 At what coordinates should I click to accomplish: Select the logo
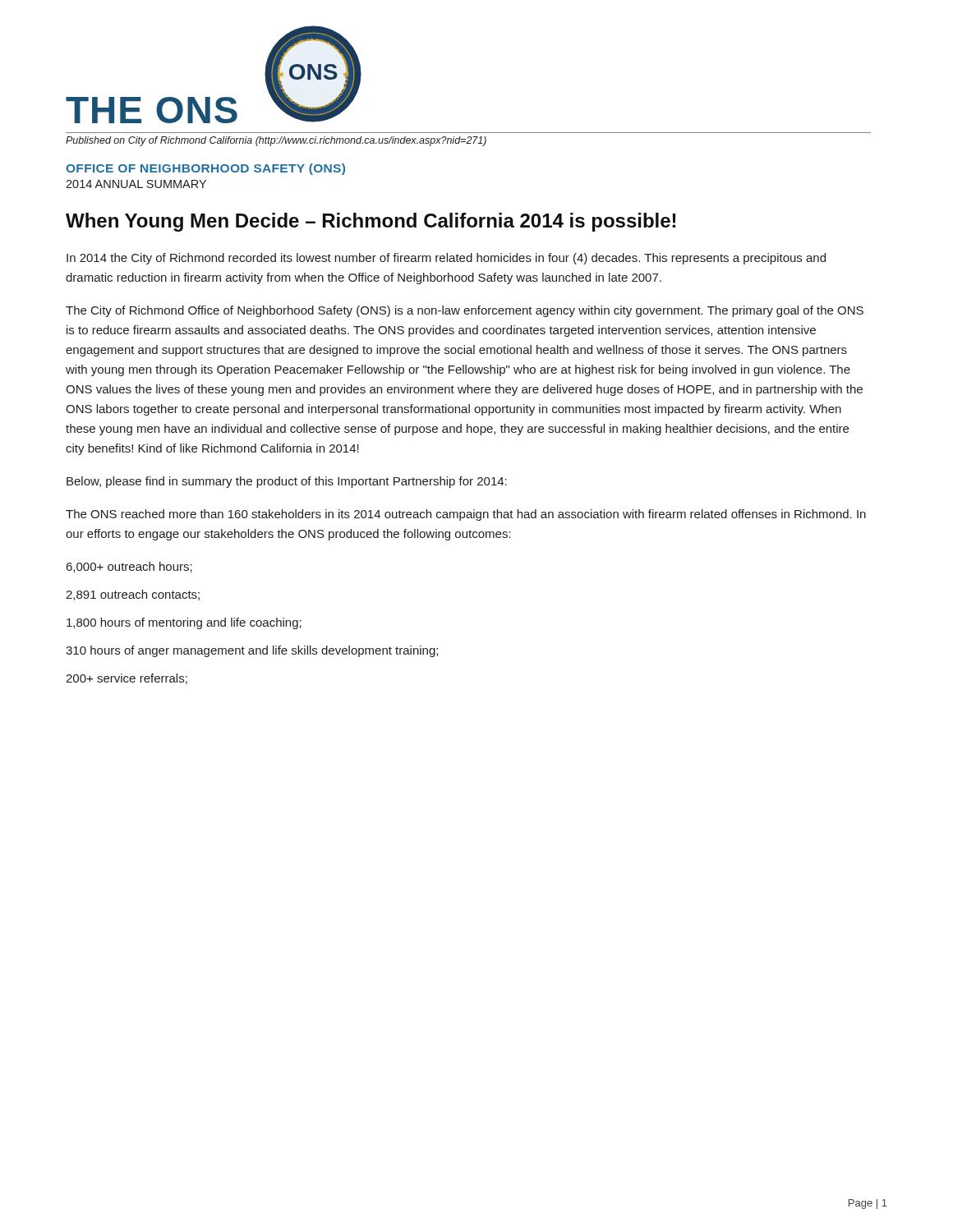pos(313,75)
